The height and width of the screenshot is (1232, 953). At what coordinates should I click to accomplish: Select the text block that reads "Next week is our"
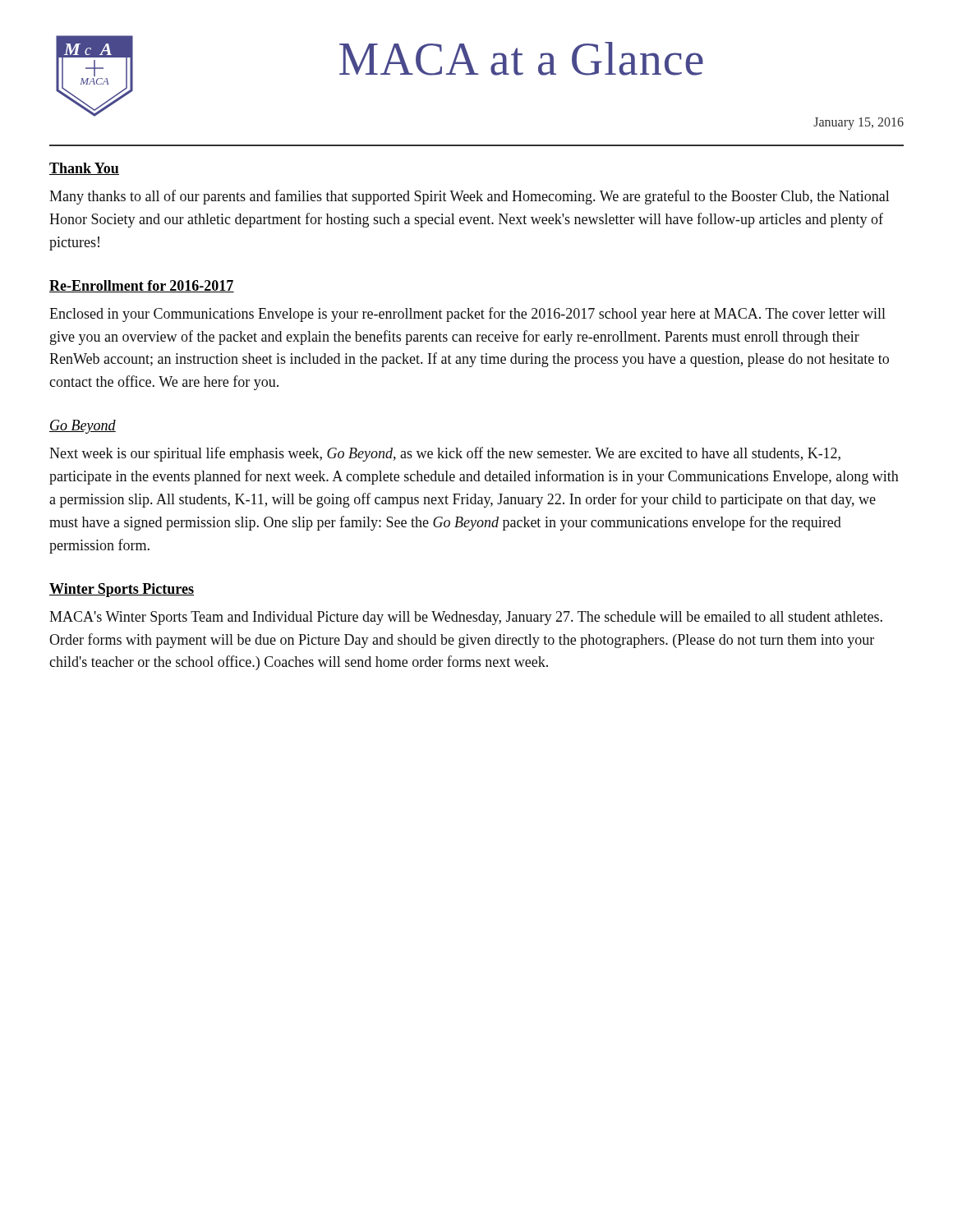click(476, 500)
